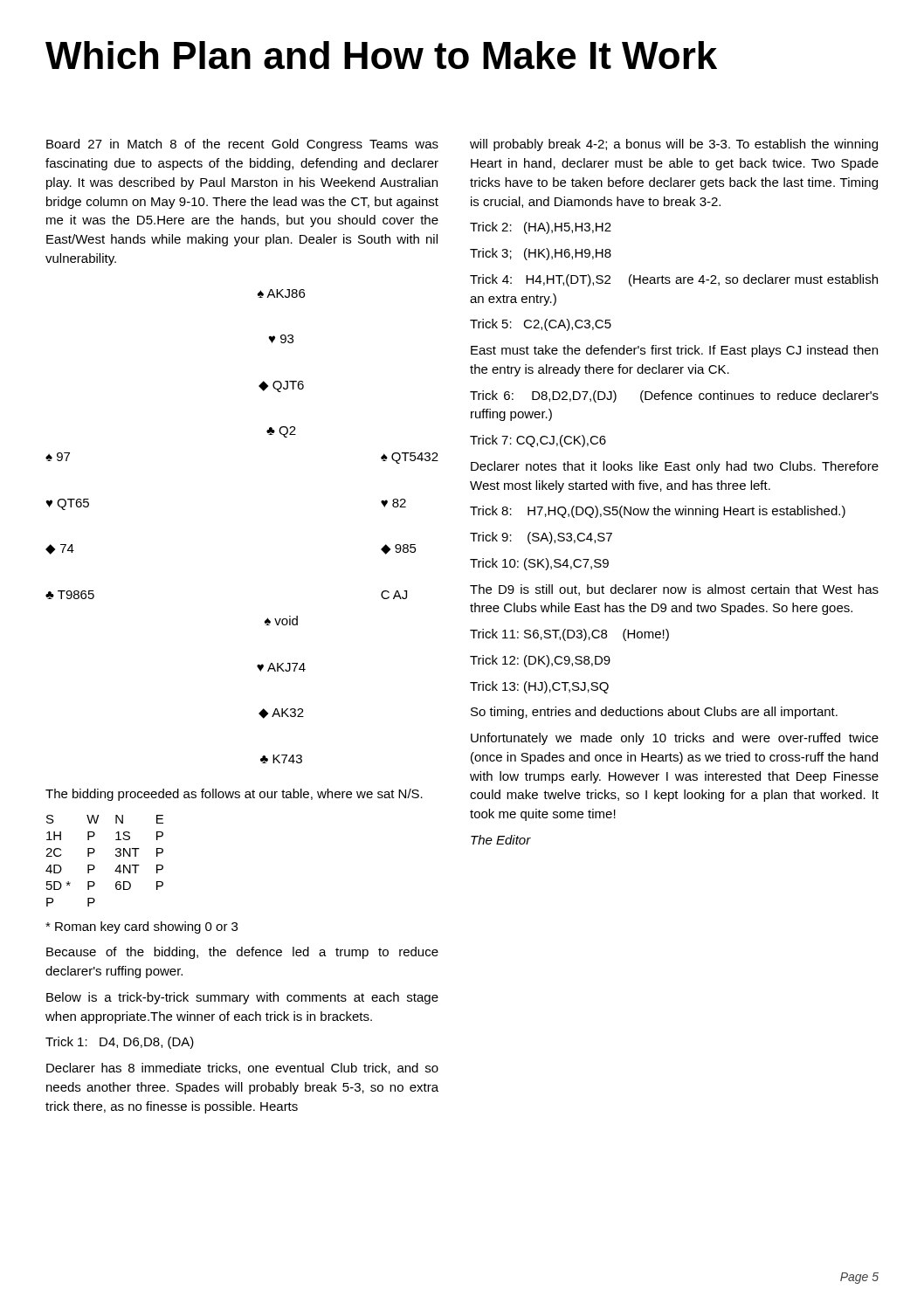Point to the text starting "will probably break 4-2;"
The height and width of the screenshot is (1310, 924).
coord(674,492)
